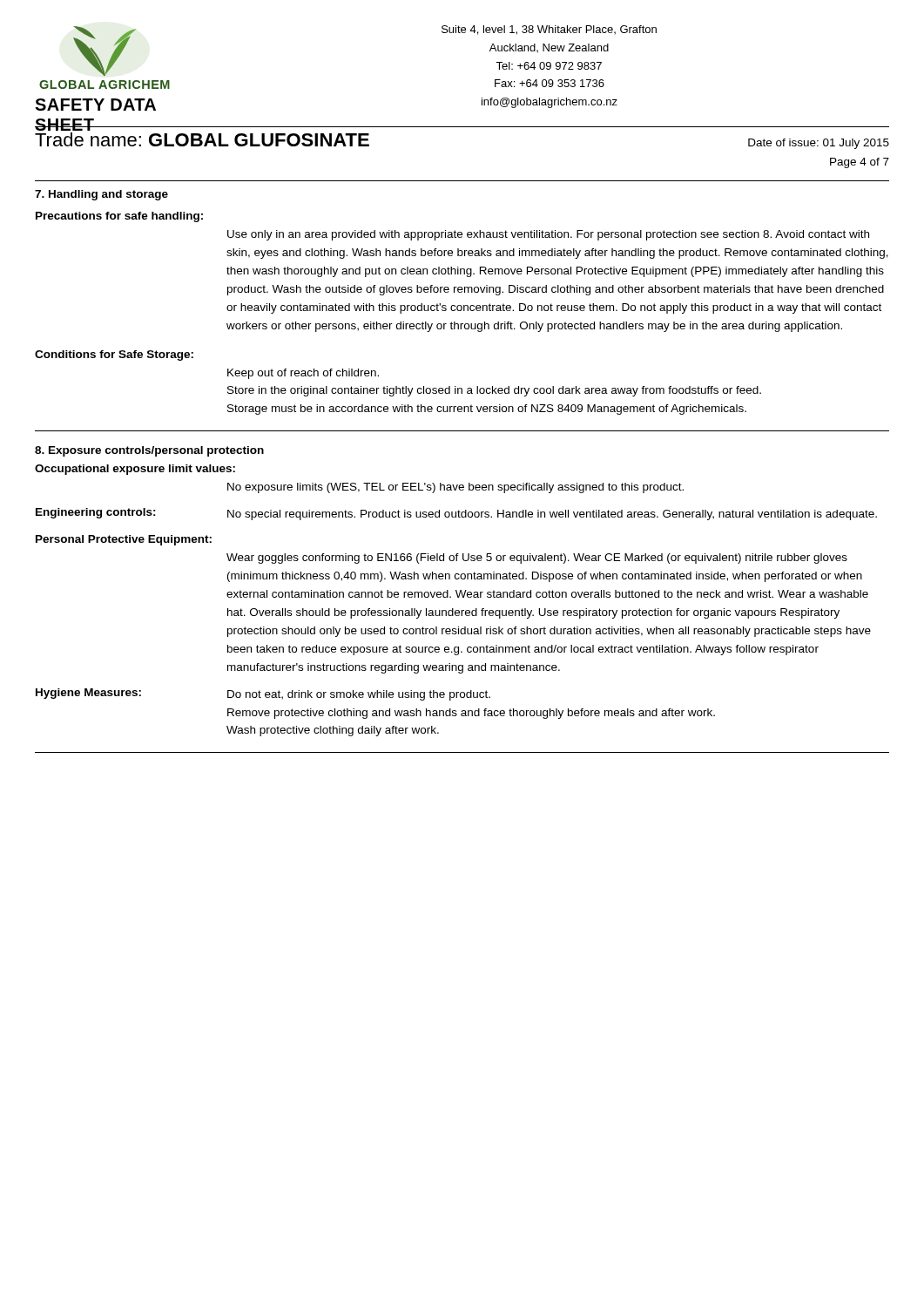
Task: Find the block starting "Hygiene Measures: Do not eat, drink"
Action: 462,713
